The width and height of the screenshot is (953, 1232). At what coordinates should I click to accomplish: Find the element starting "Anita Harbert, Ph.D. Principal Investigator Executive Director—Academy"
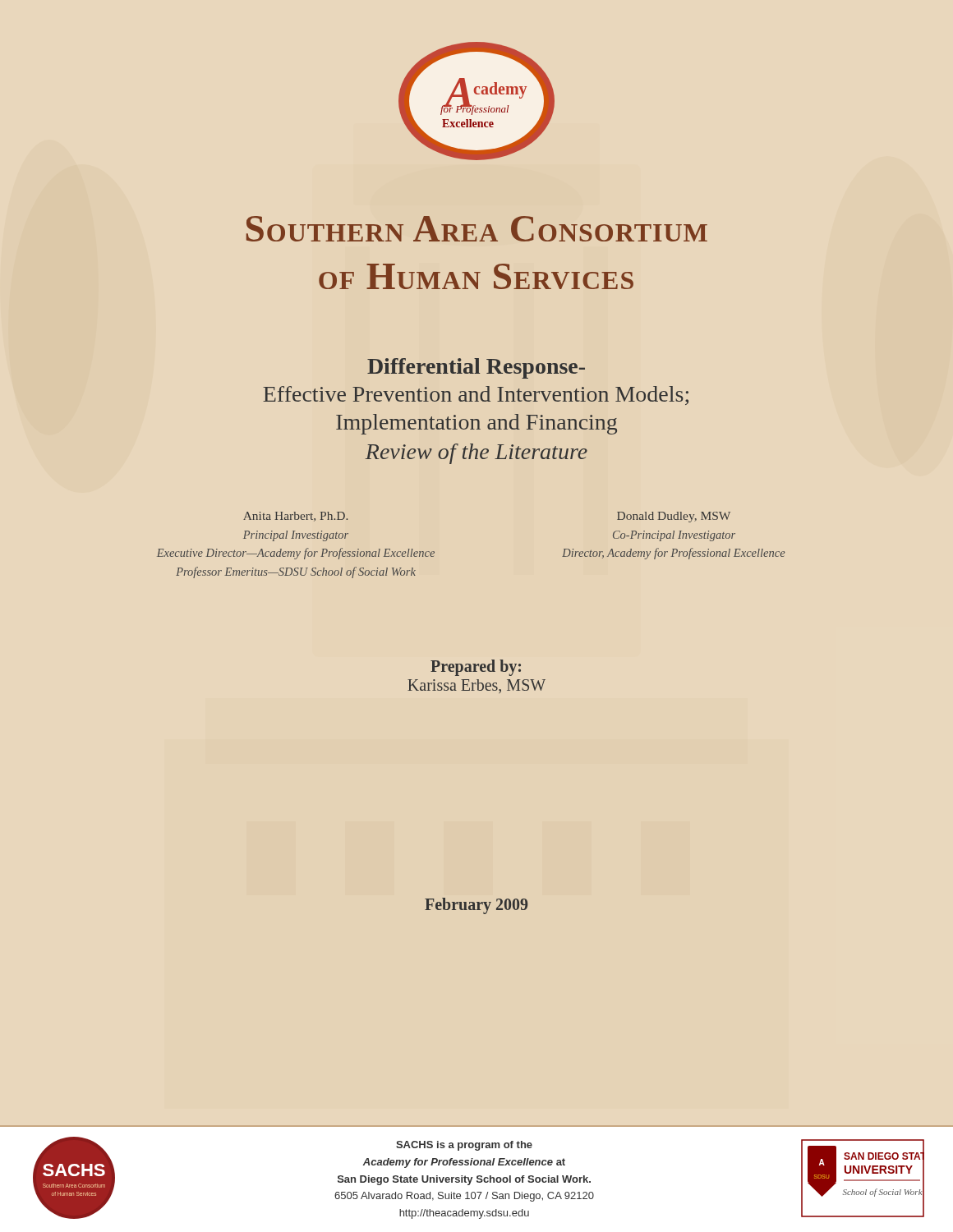tap(296, 543)
